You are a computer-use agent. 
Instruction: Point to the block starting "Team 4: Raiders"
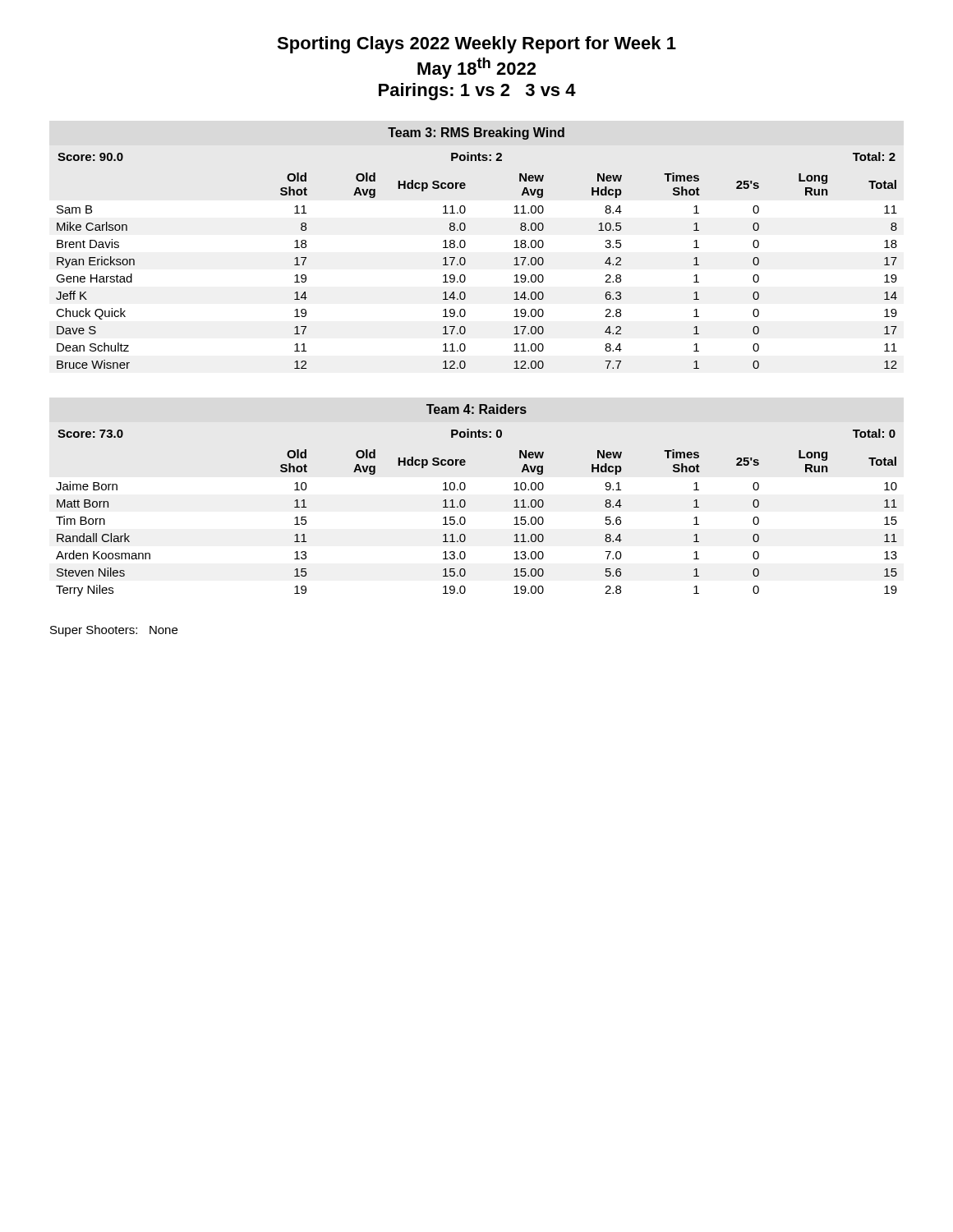click(476, 410)
